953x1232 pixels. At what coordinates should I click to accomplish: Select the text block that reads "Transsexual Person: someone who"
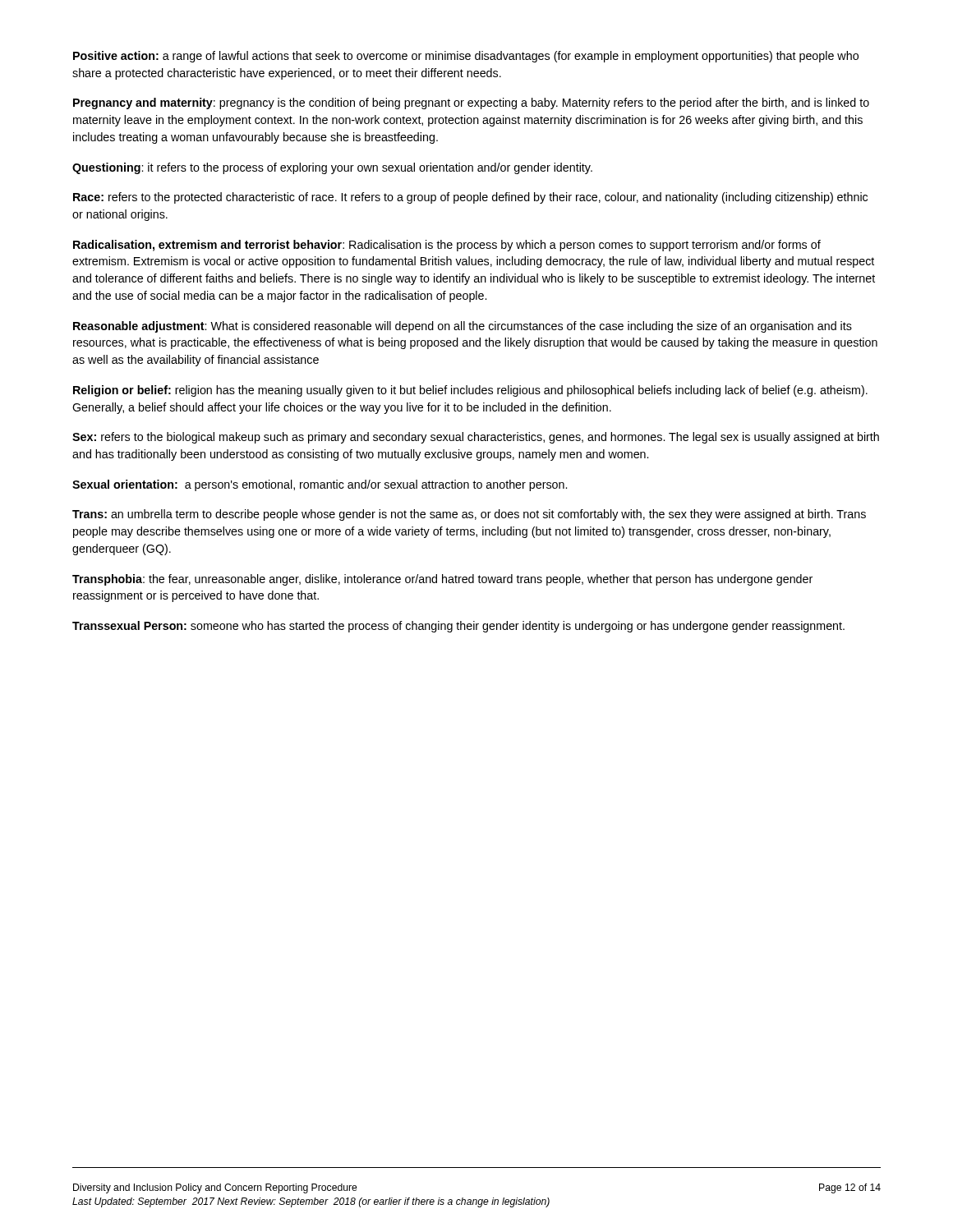pos(476,626)
